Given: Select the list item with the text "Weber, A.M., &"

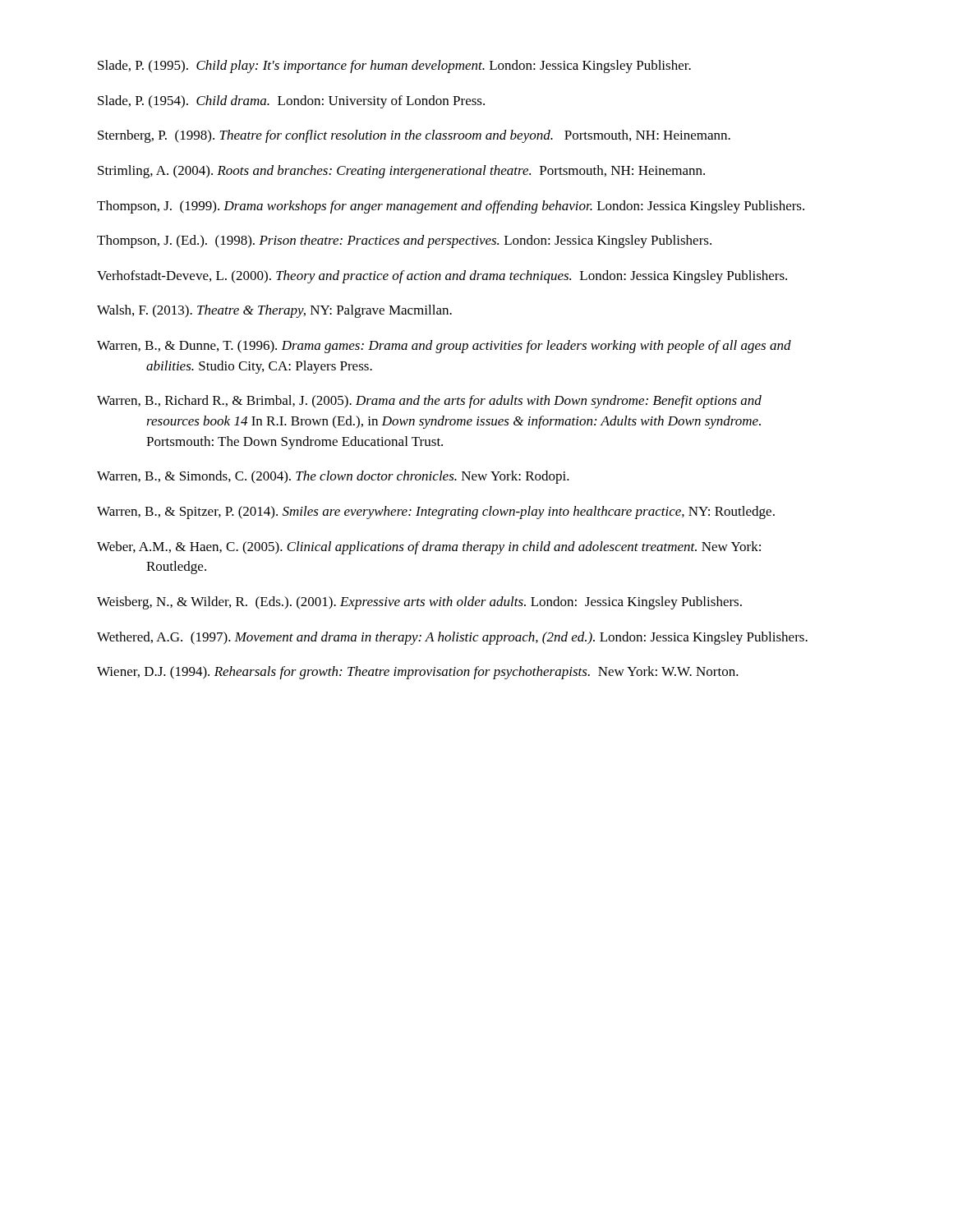Looking at the screenshot, I should click(x=429, y=556).
